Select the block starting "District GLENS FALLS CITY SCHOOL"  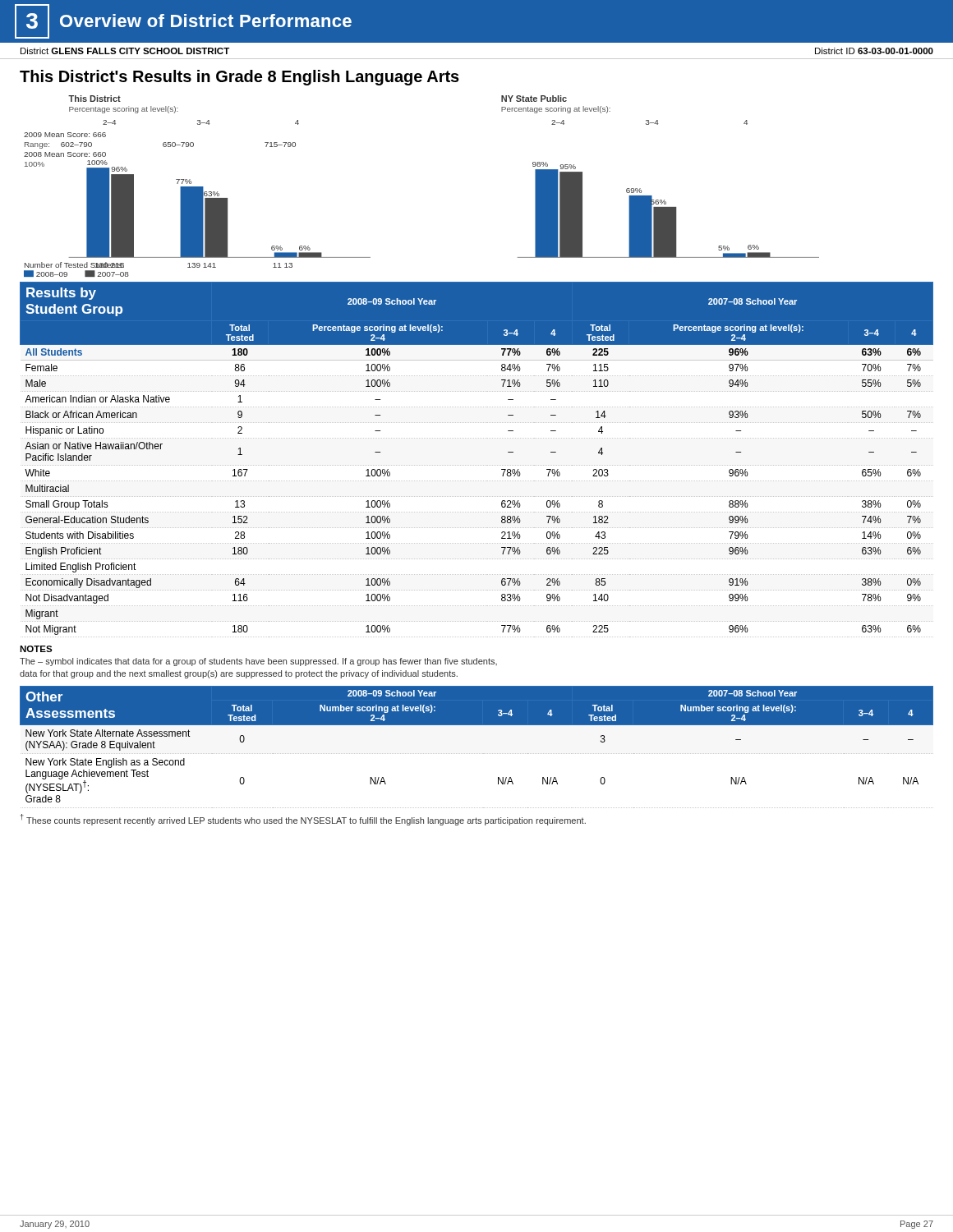[476, 51]
